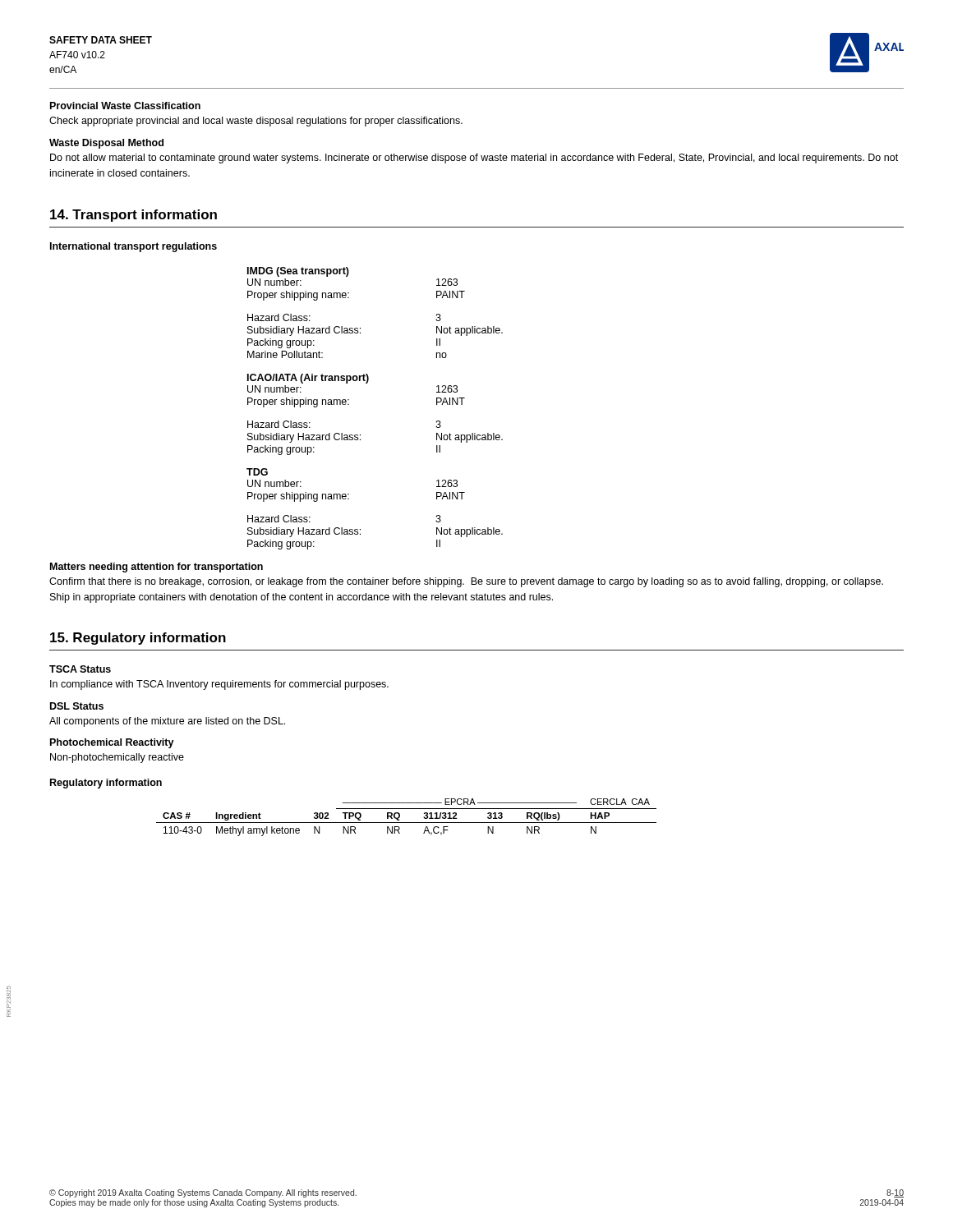Locate the element starting "Matters needing attention for transportation"

pyautogui.click(x=156, y=567)
